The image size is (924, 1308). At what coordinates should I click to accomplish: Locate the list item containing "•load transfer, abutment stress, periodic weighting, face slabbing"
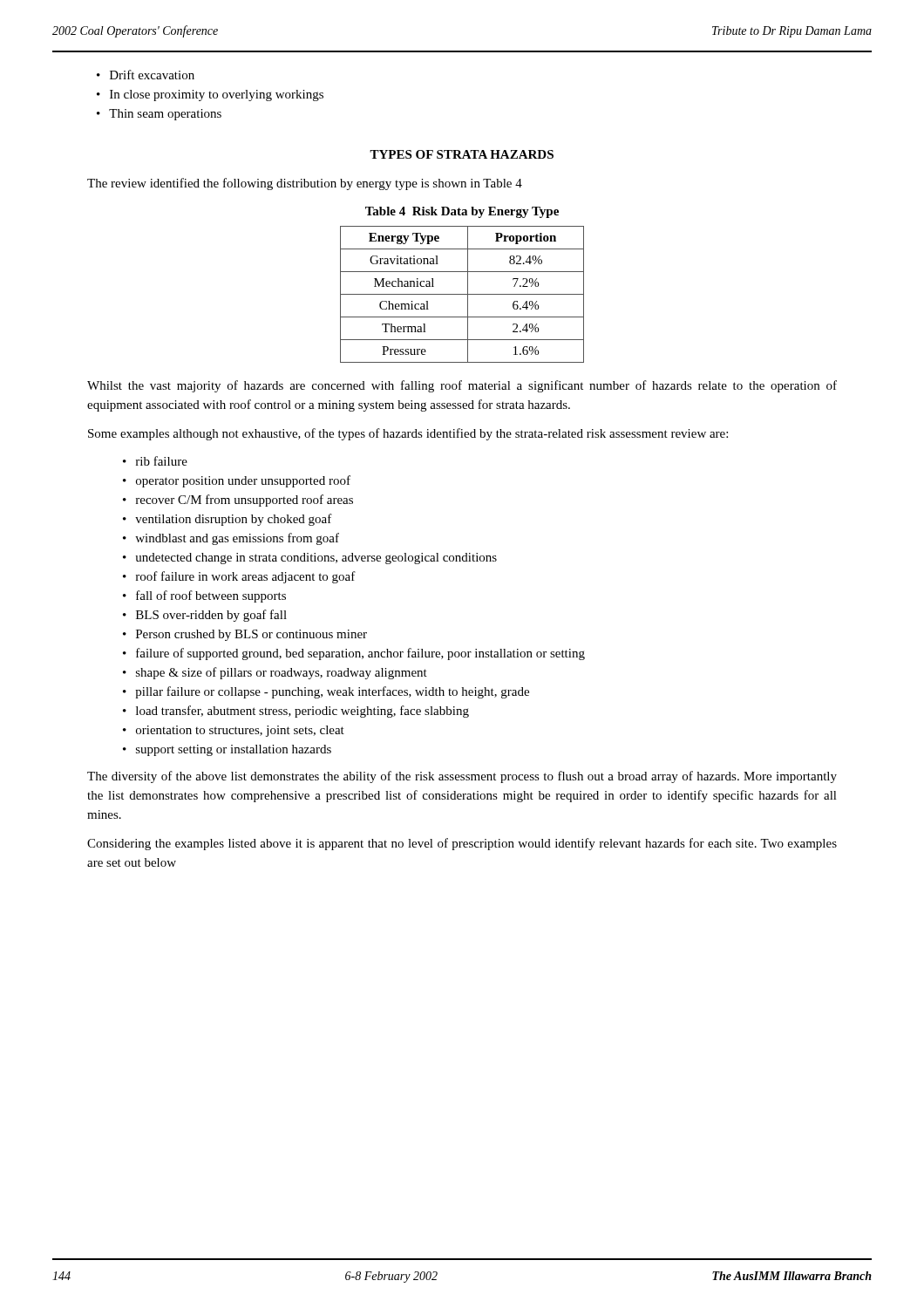click(x=295, y=711)
